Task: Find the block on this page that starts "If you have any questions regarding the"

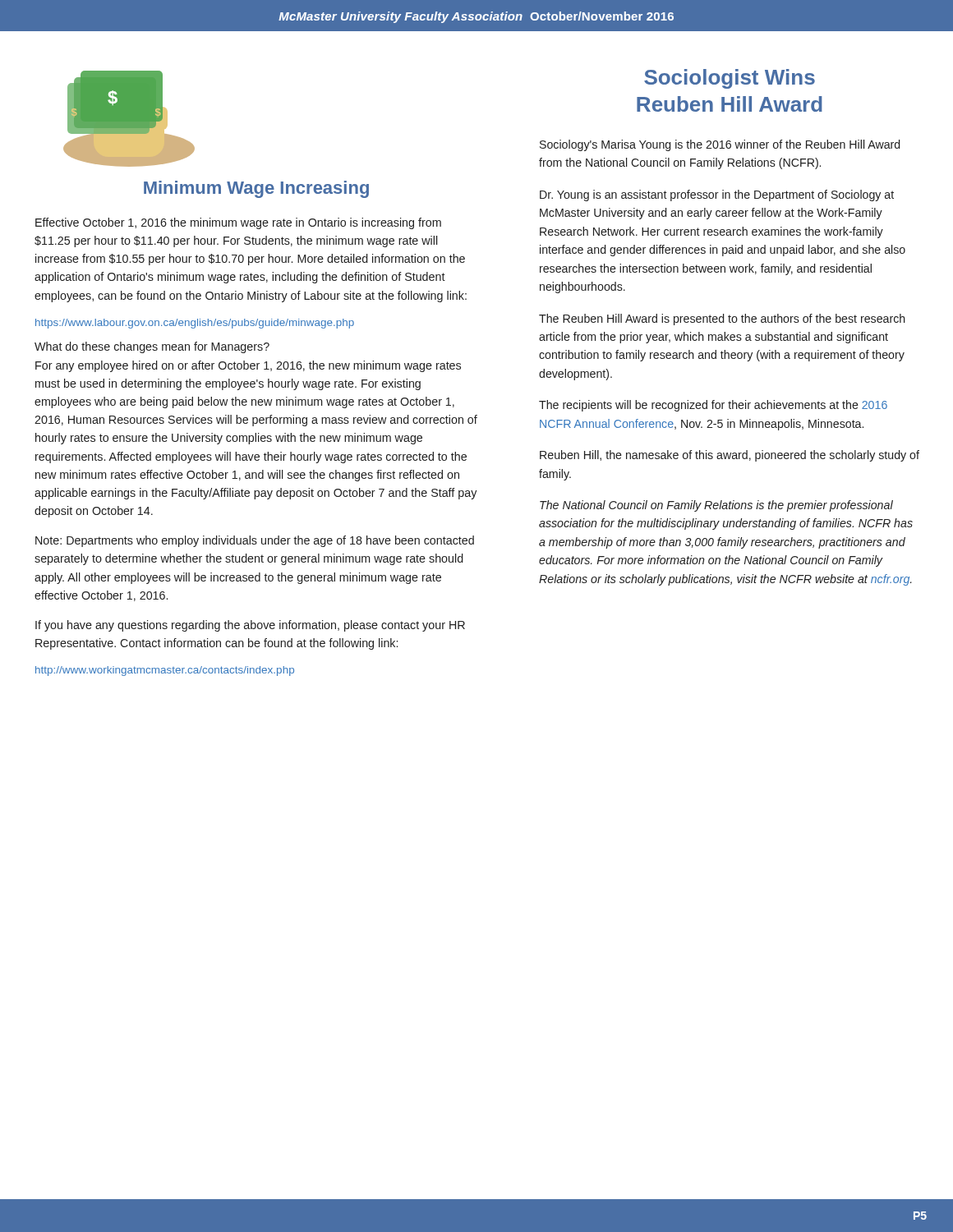Action: coord(250,634)
